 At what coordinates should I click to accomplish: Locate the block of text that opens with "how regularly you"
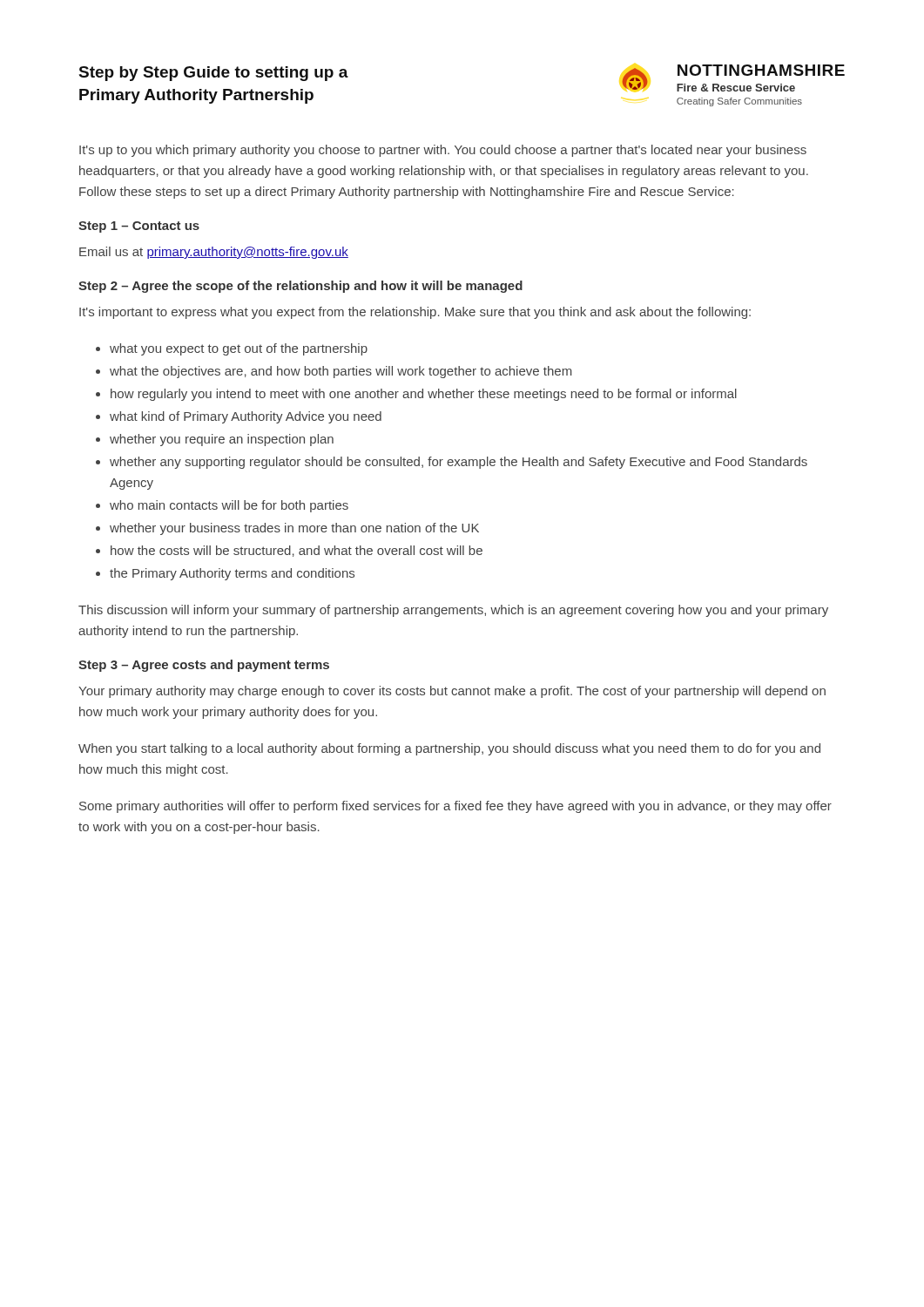click(x=423, y=393)
